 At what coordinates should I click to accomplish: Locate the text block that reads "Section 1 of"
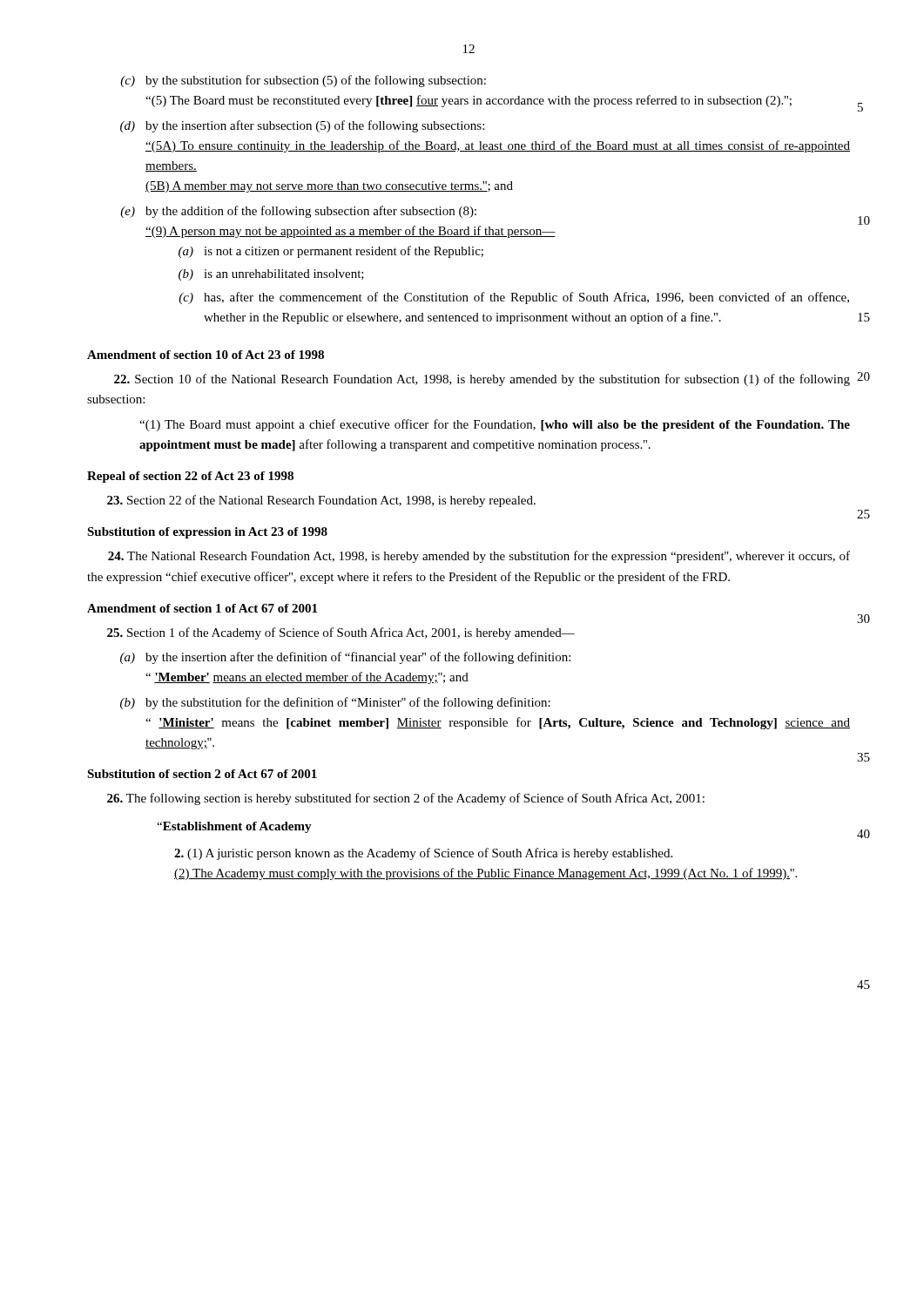tap(331, 632)
